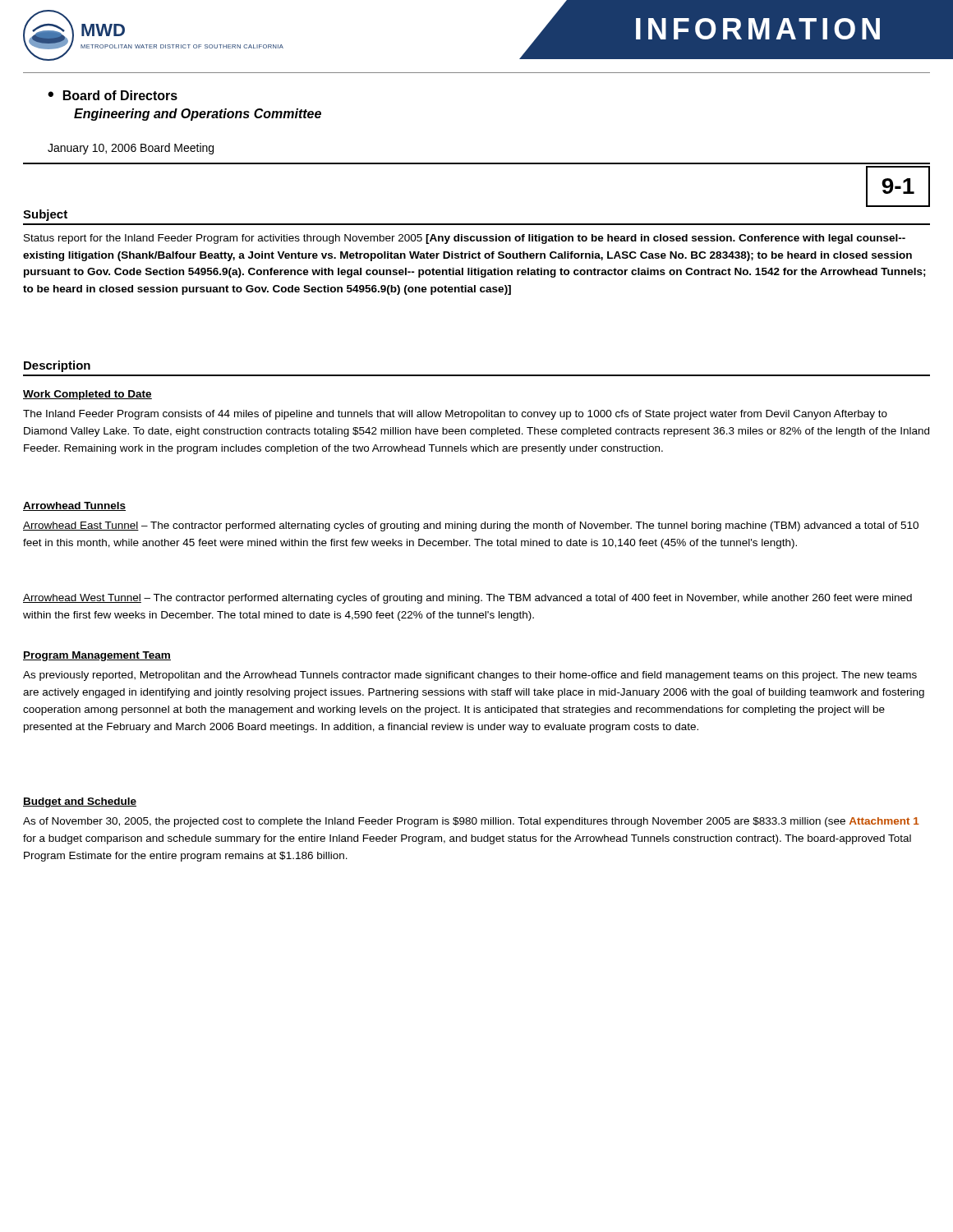The width and height of the screenshot is (953, 1232).
Task: Locate the element starting "The Inland Feeder Program"
Action: point(476,431)
